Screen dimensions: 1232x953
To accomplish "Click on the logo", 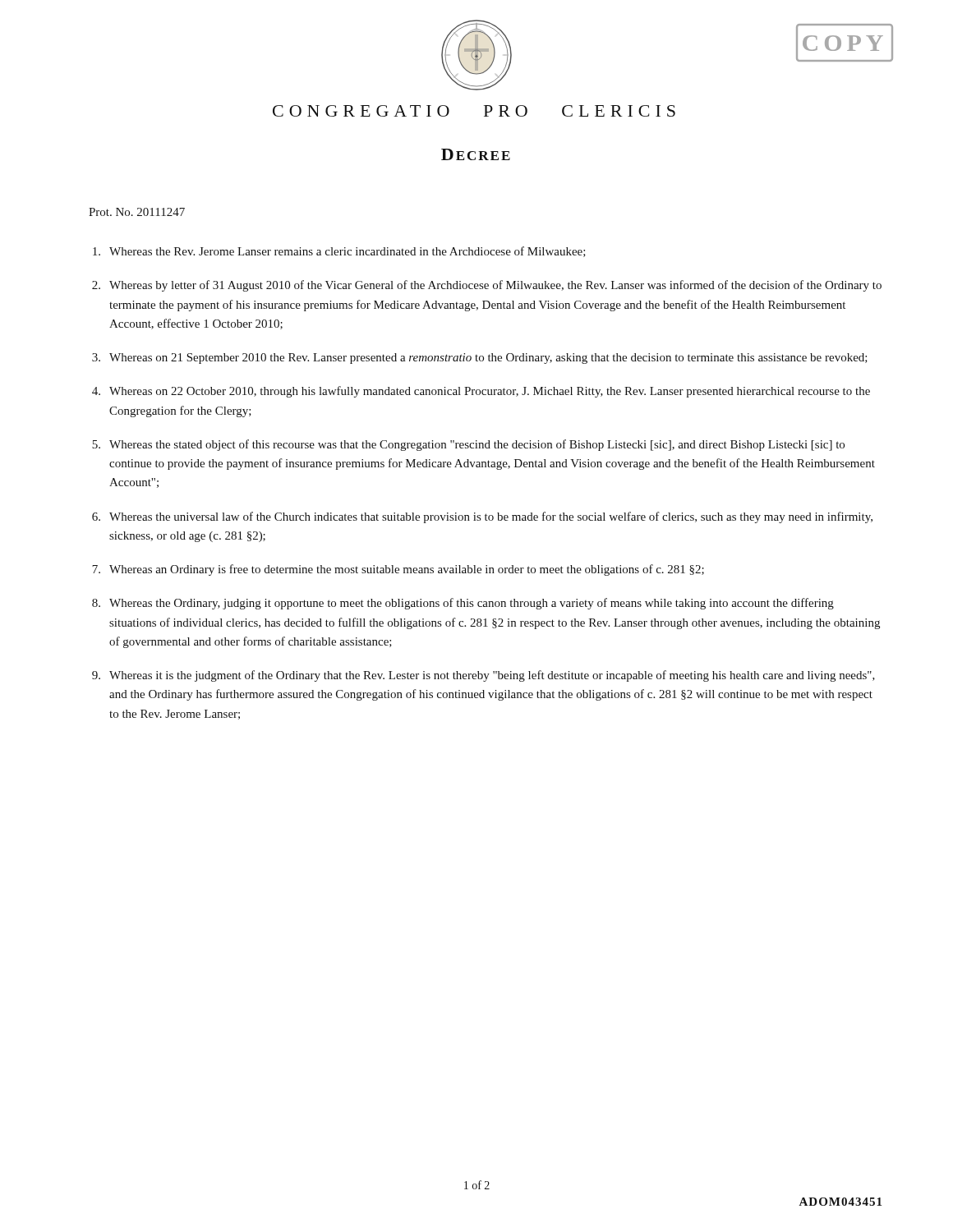I will coord(476,57).
